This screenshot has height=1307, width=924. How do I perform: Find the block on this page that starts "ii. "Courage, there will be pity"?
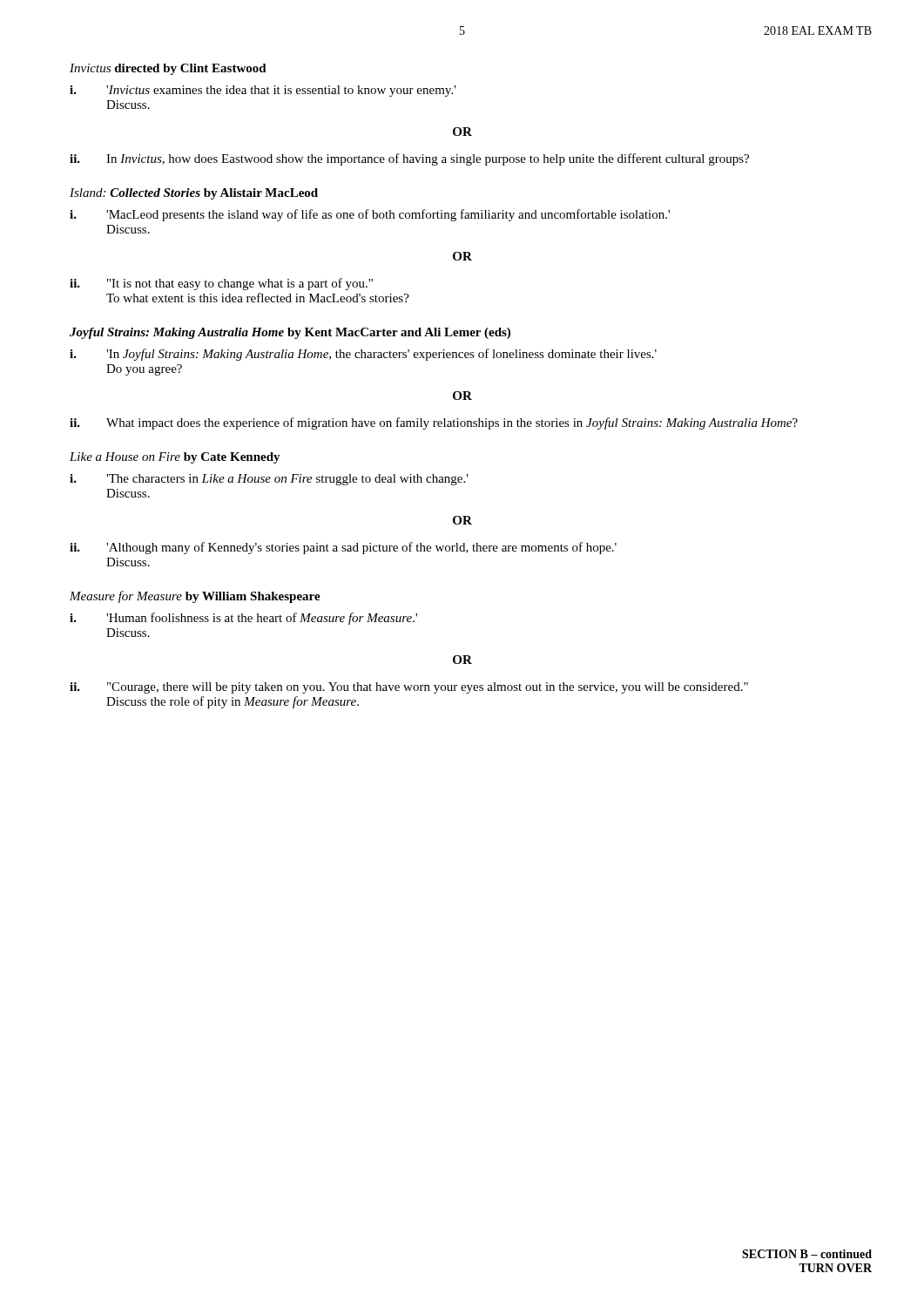point(409,694)
